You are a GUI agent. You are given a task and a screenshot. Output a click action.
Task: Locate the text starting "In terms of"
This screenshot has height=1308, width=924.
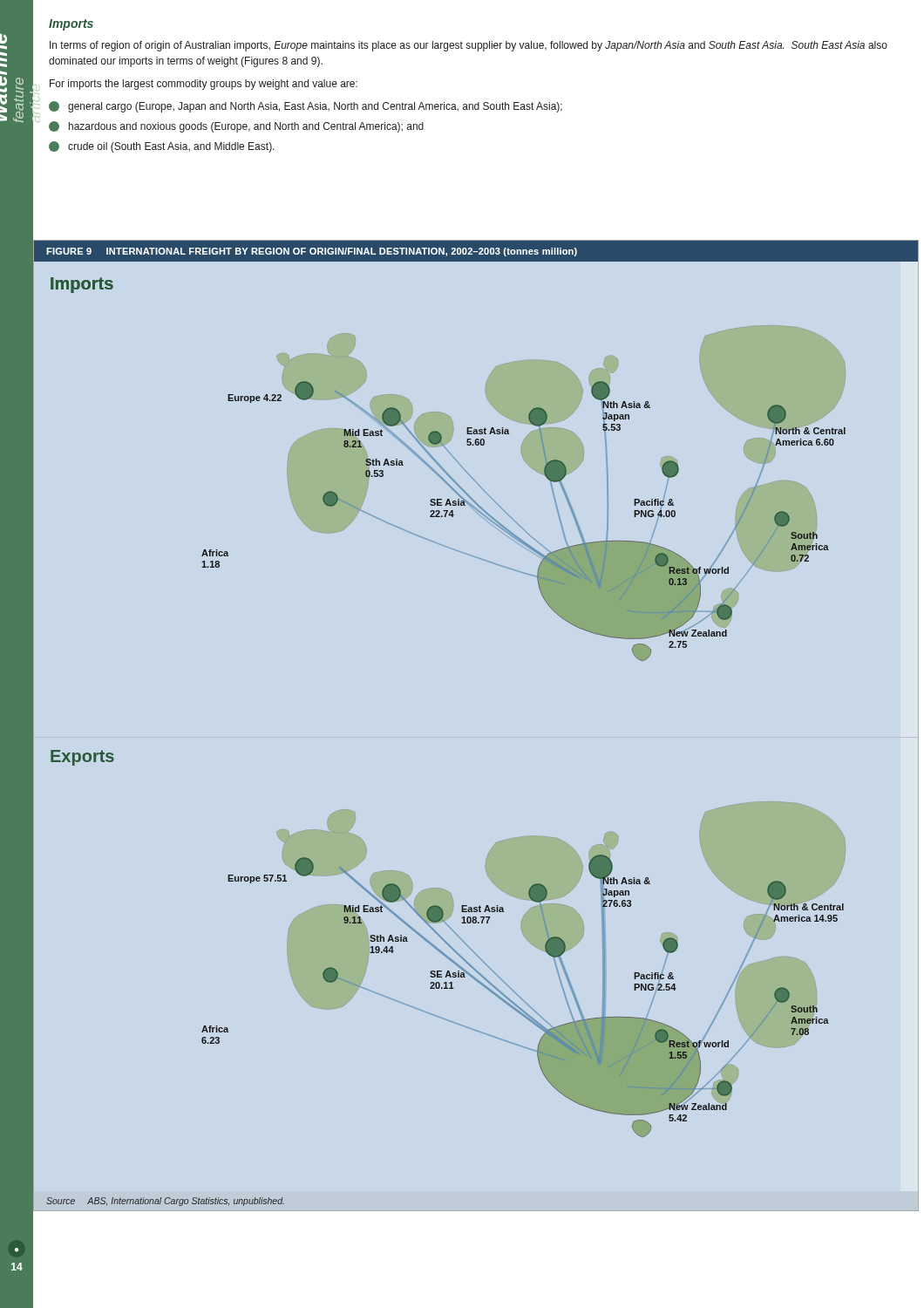click(468, 53)
